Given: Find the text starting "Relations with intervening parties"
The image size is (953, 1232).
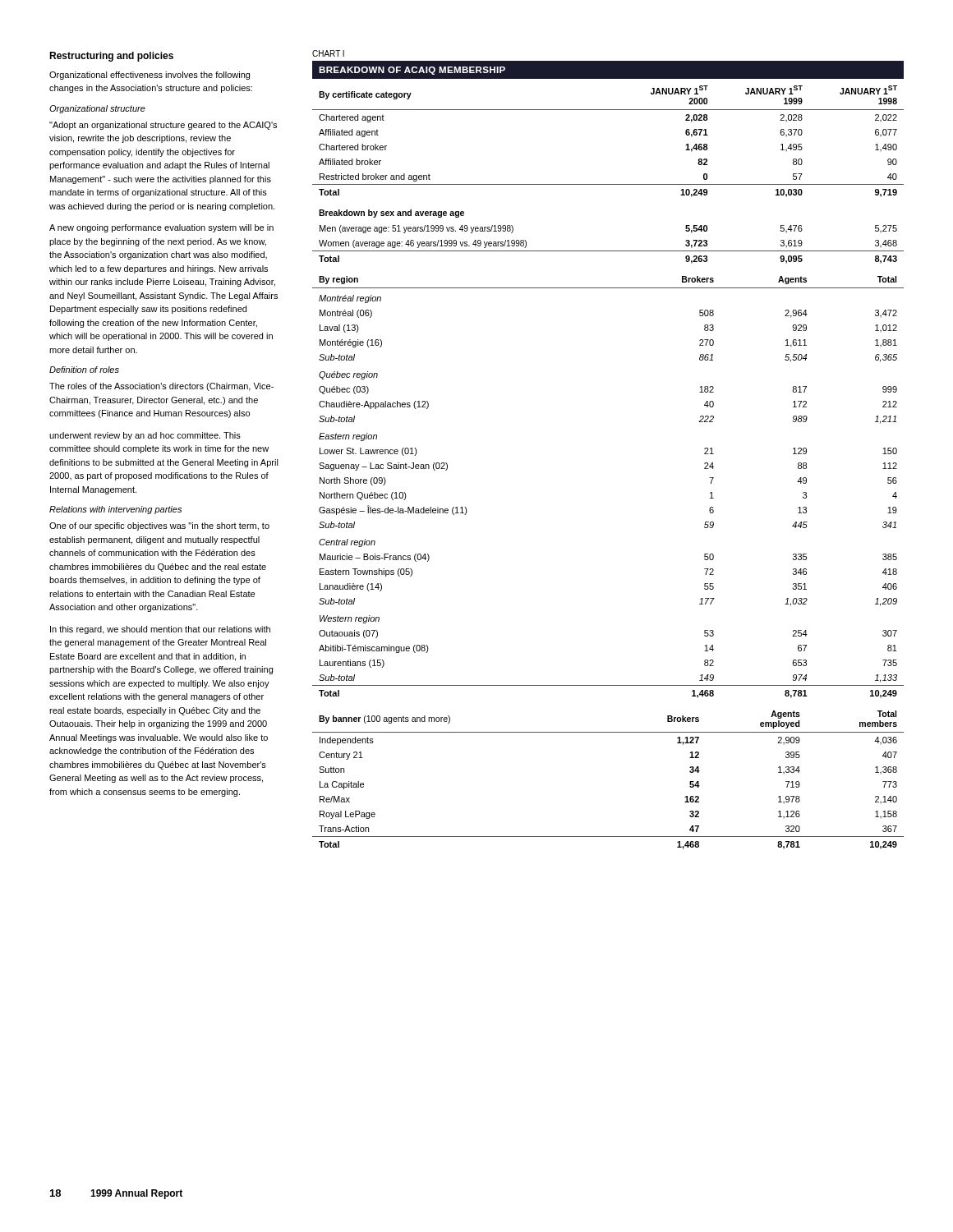Looking at the screenshot, I should (165, 509).
